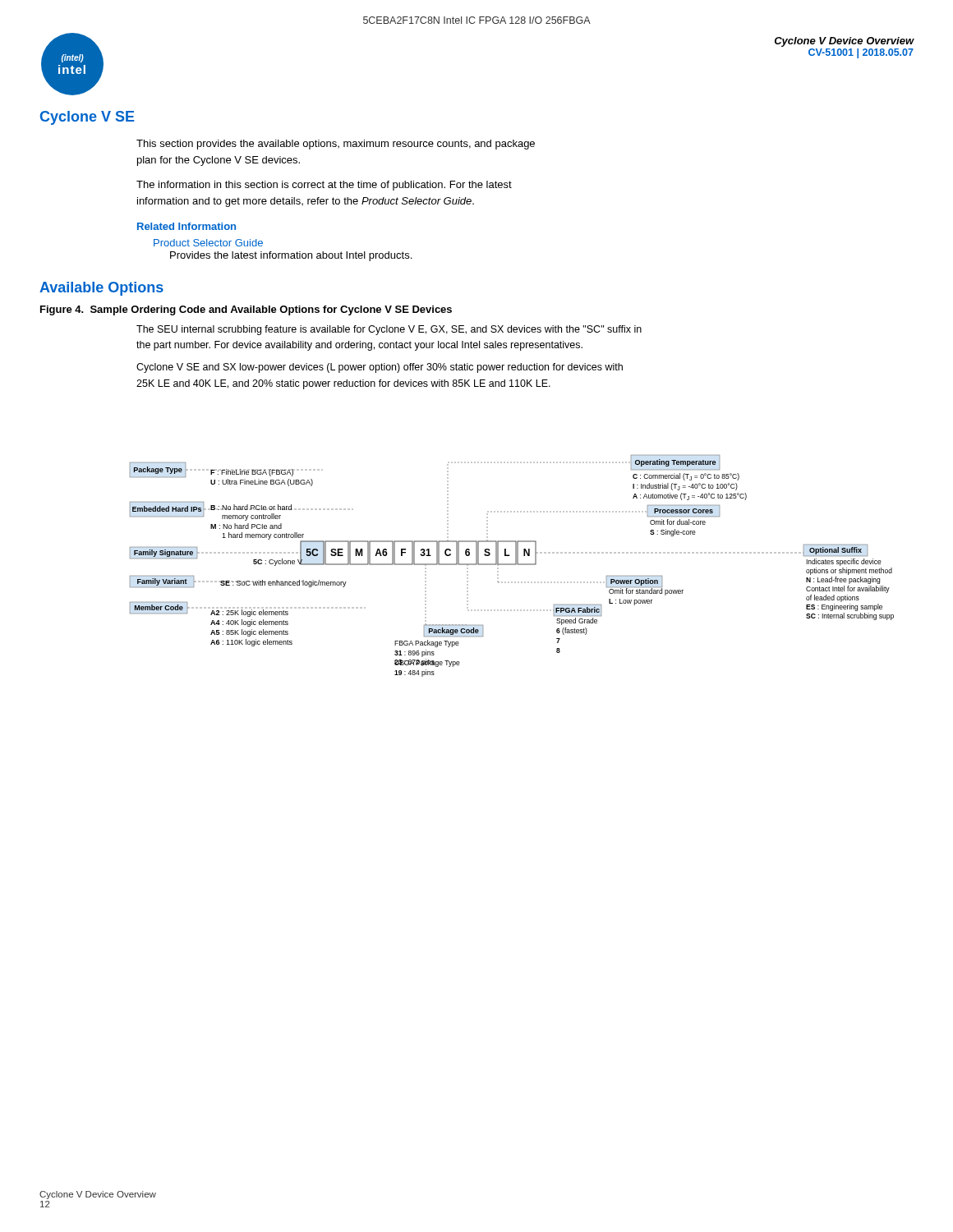
Task: Locate the text block starting "Figure 4. Sample Ordering"
Action: 246,309
